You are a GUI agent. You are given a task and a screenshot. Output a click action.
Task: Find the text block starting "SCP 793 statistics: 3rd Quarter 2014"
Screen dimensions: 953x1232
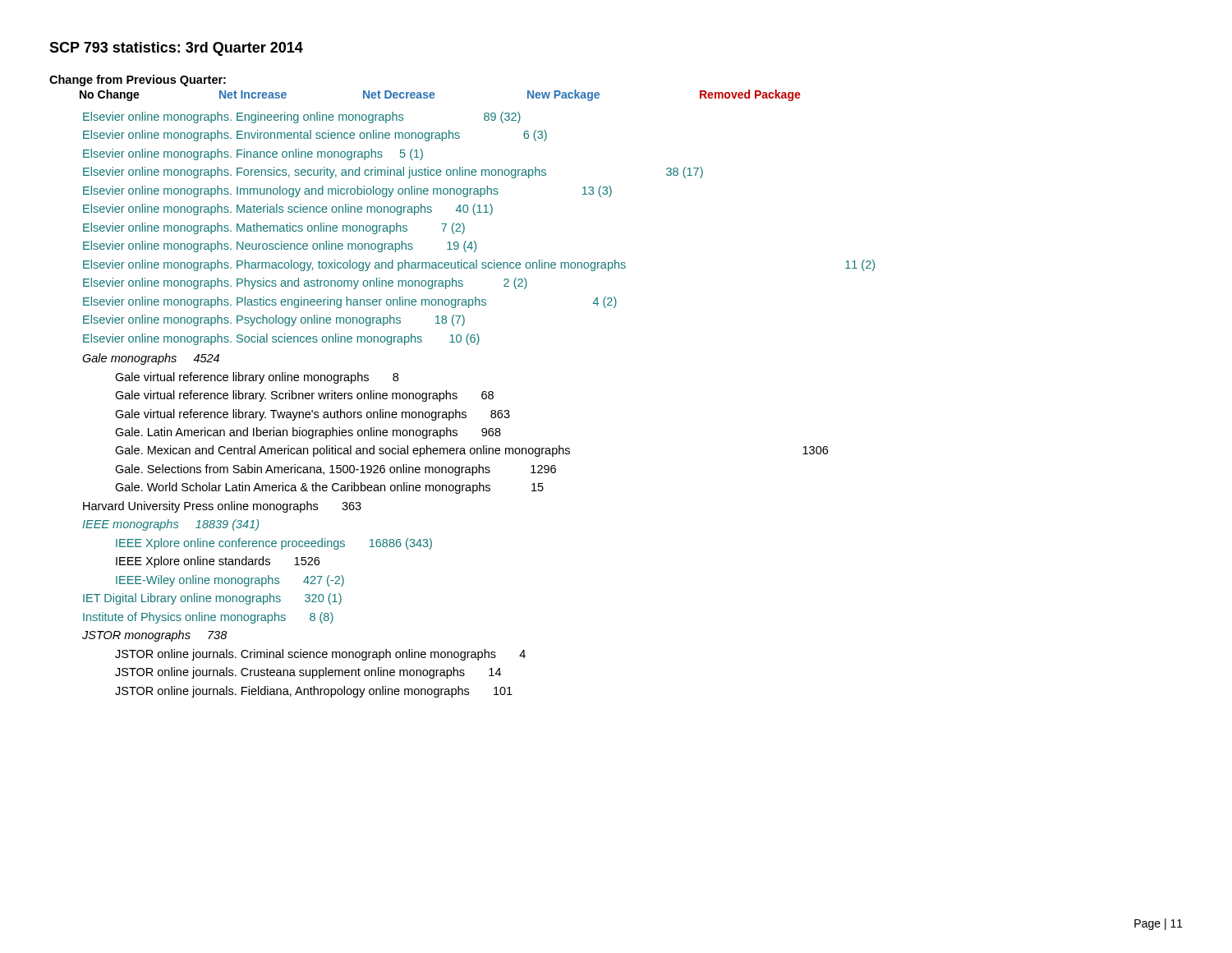176,48
